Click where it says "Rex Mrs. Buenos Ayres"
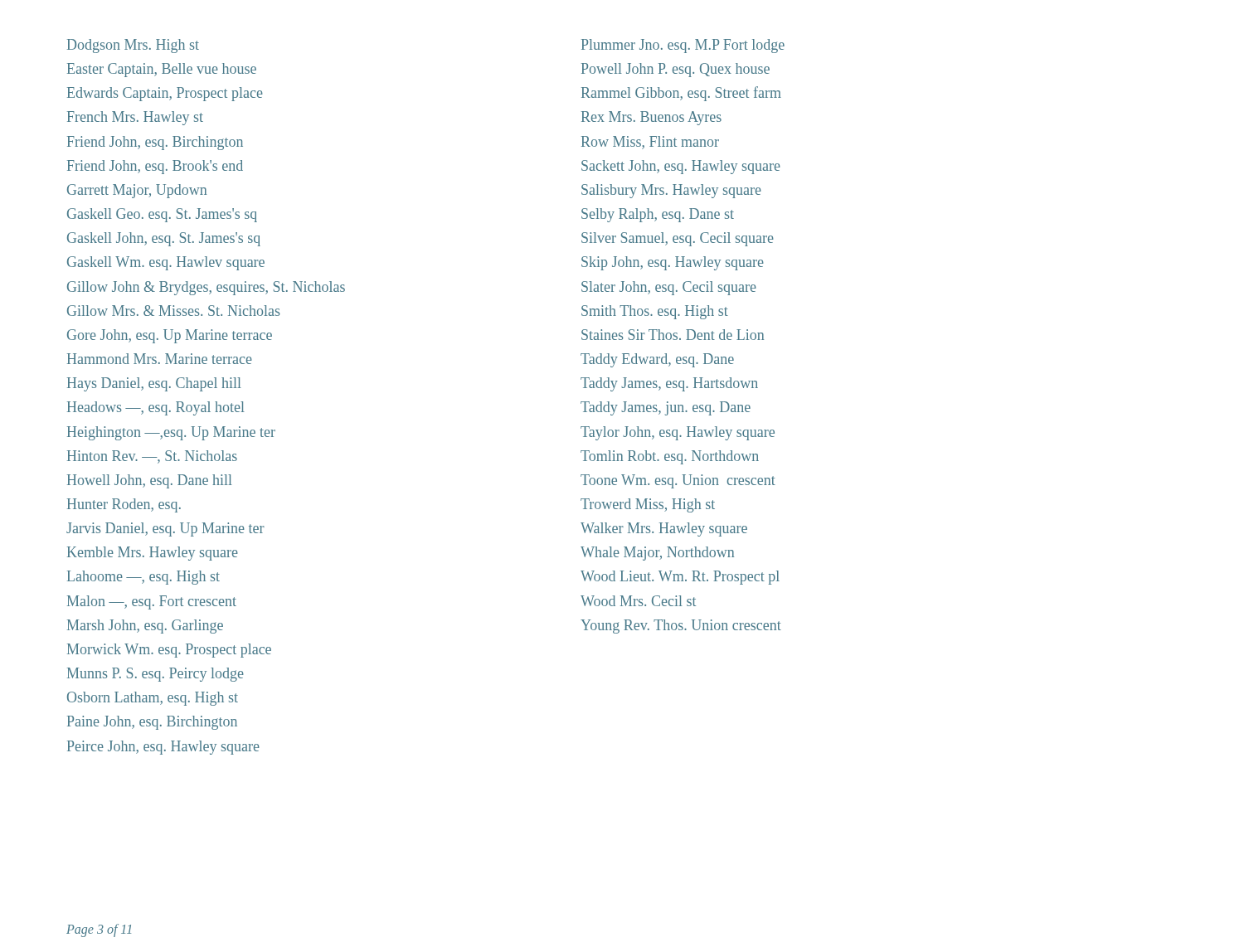 click(651, 117)
